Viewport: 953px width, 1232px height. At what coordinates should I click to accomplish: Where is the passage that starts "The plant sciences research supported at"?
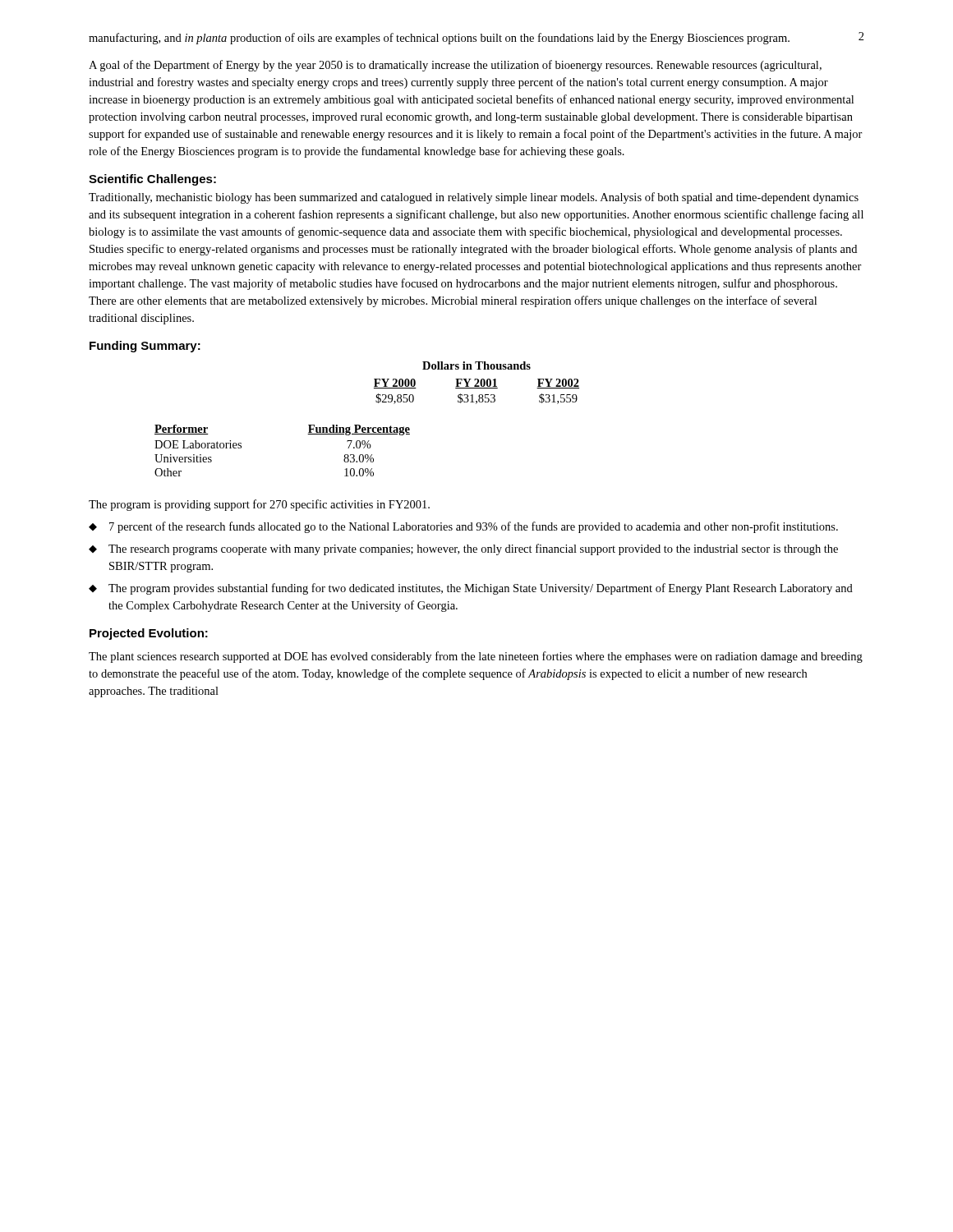tap(476, 674)
